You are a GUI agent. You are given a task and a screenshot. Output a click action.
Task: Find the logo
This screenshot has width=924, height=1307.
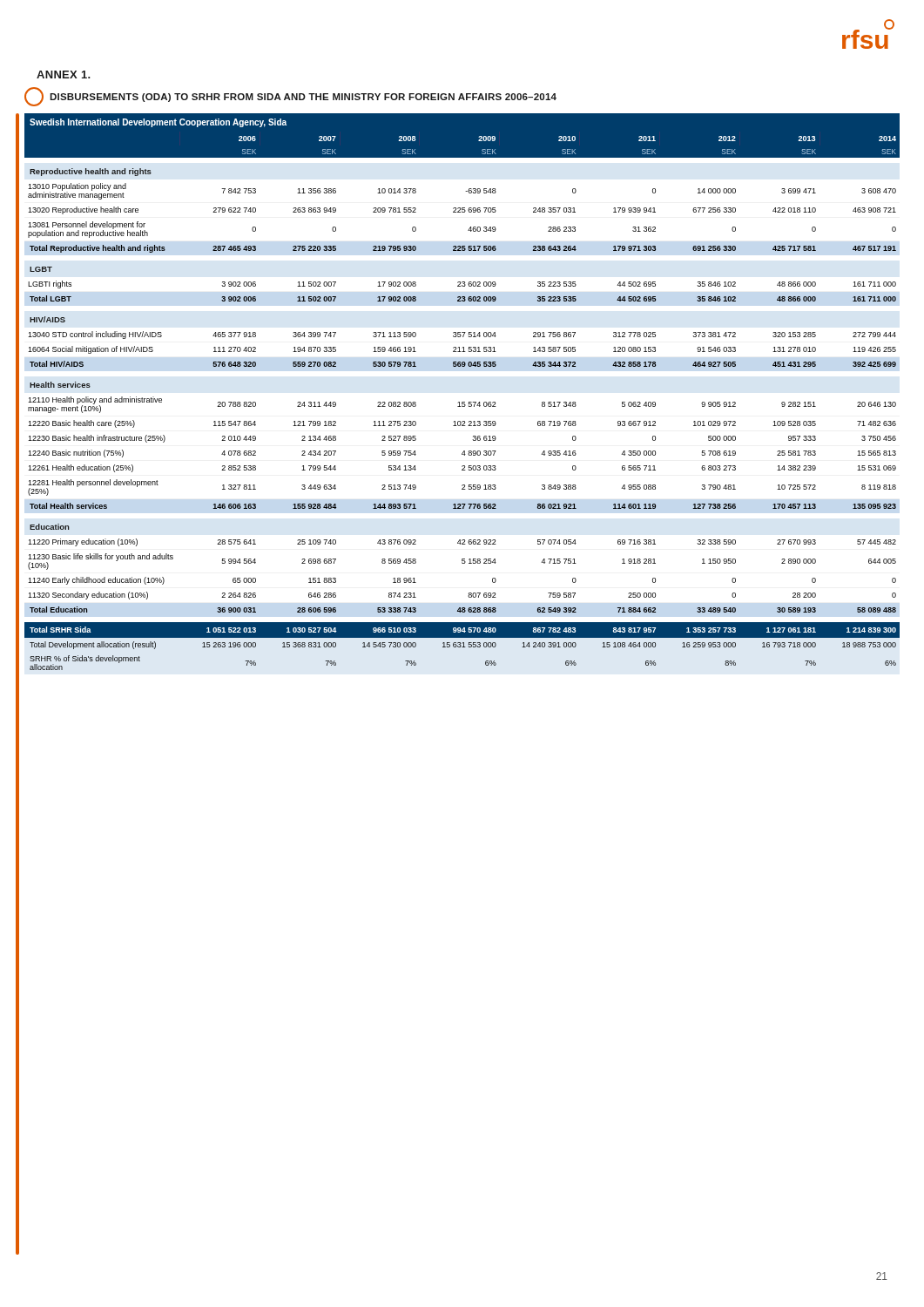[x=869, y=37]
